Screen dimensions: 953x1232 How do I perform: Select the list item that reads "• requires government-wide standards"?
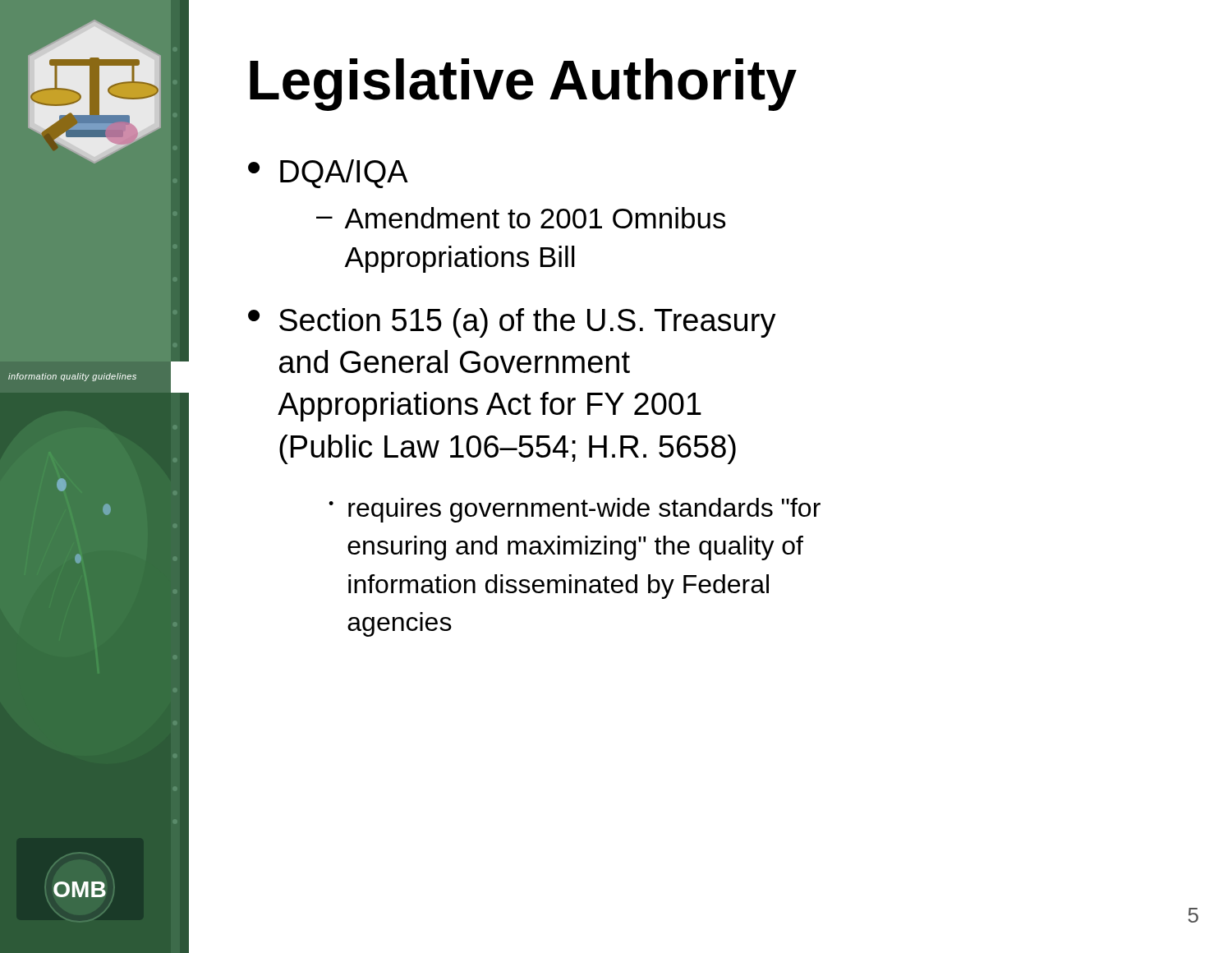tap(575, 565)
